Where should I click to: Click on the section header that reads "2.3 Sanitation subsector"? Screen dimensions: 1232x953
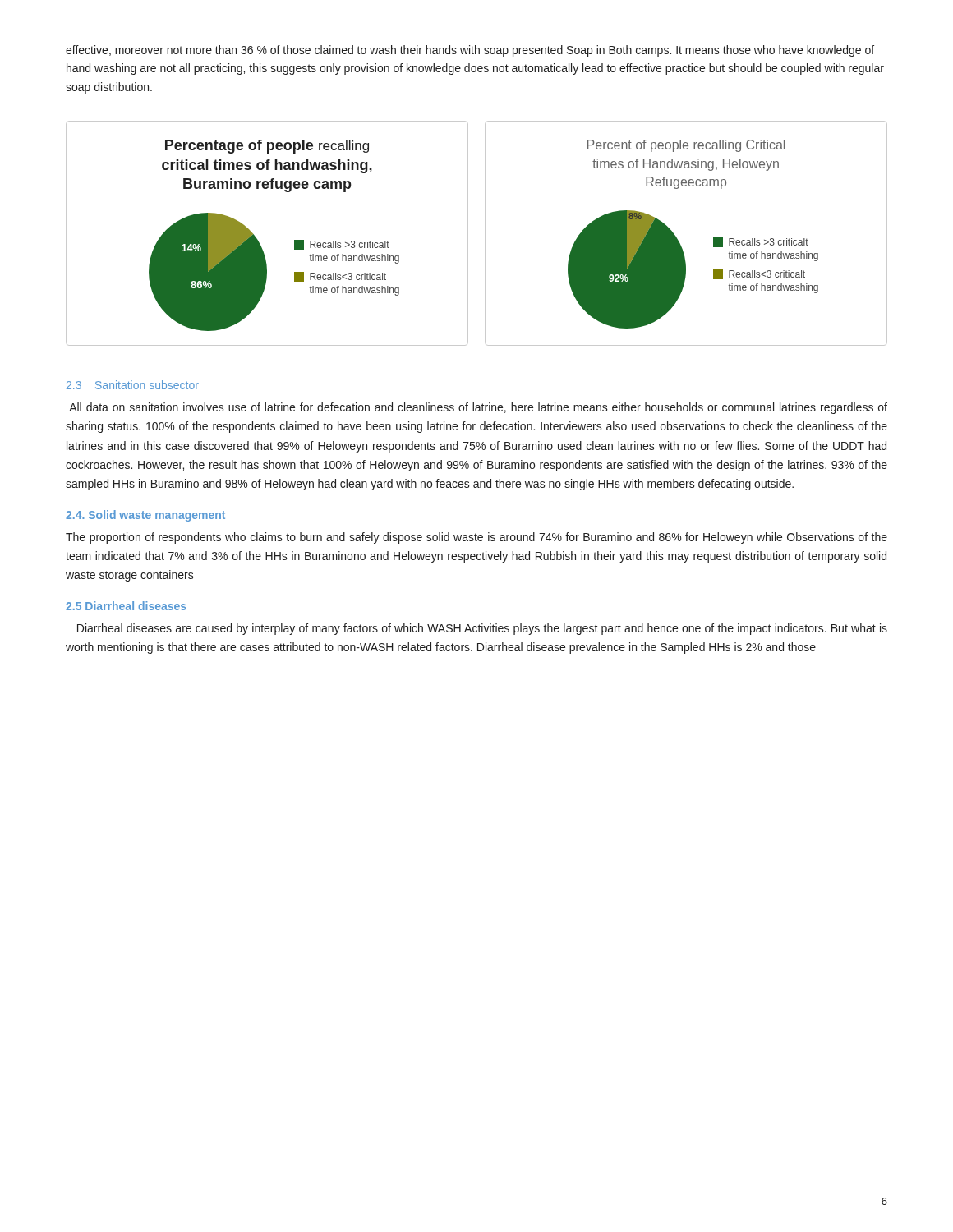[132, 385]
